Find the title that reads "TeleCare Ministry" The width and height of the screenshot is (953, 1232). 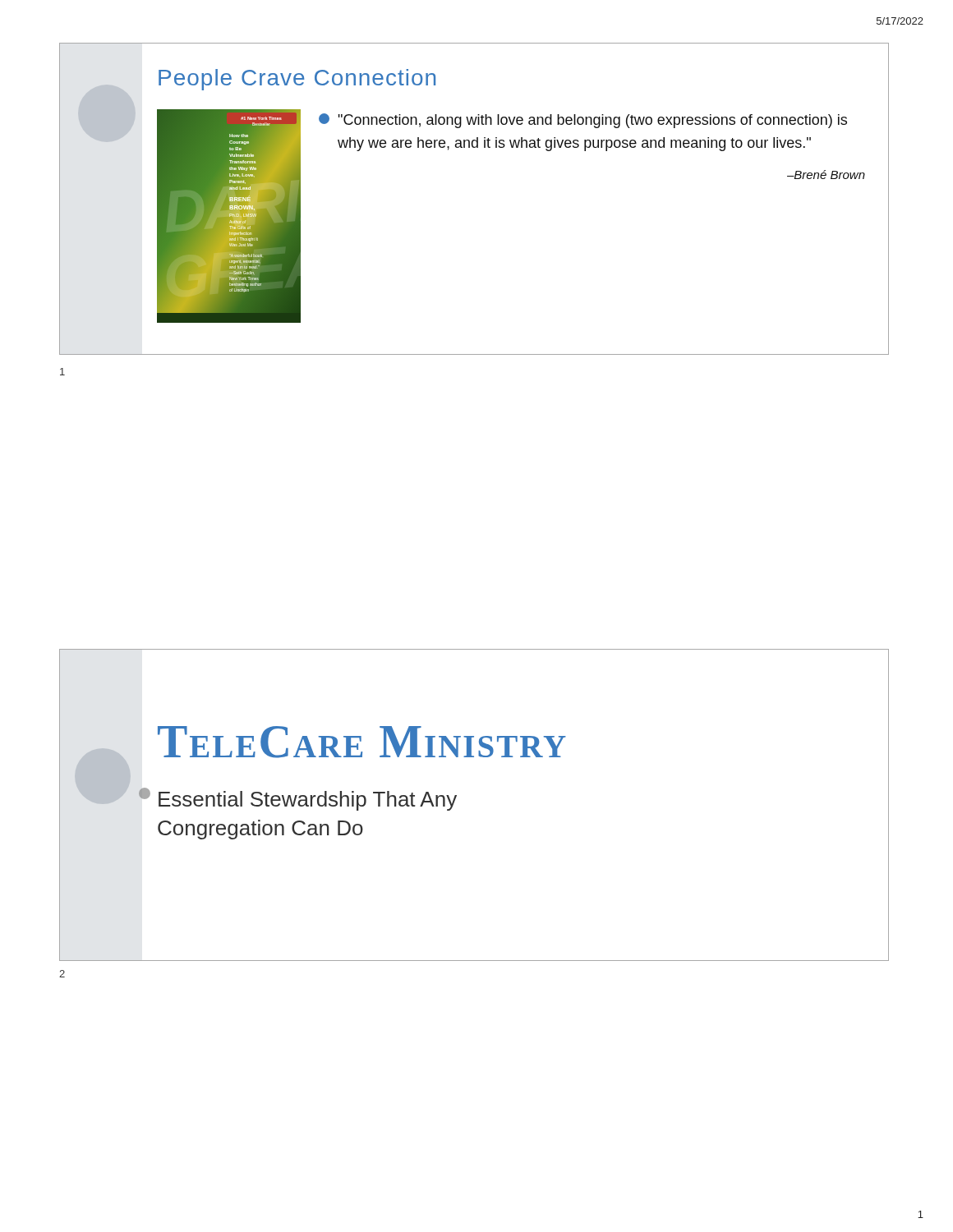[362, 742]
